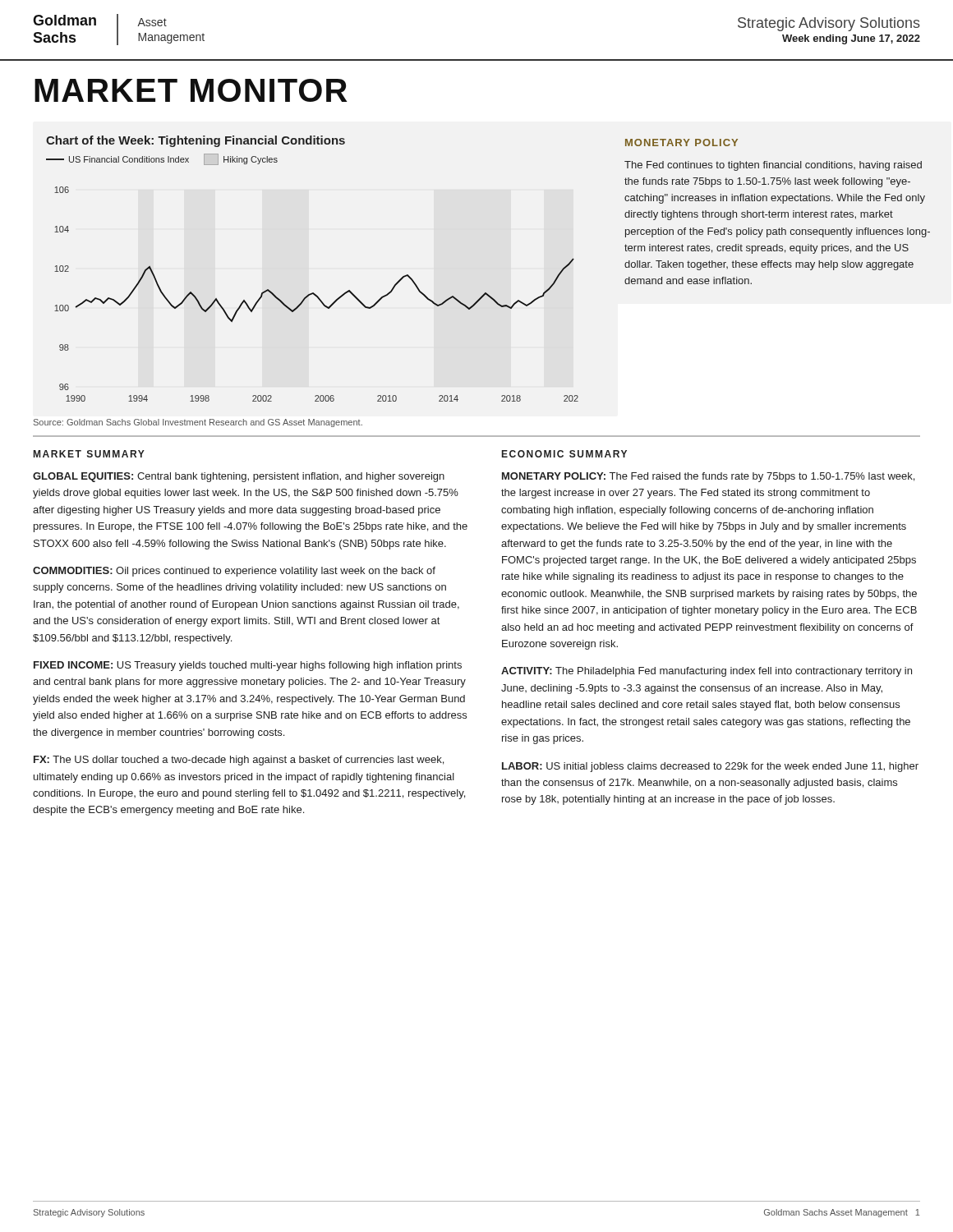
Task: Navigate to the text block starting "COMMODITIES: Oil prices continued to experience"
Action: (x=246, y=604)
